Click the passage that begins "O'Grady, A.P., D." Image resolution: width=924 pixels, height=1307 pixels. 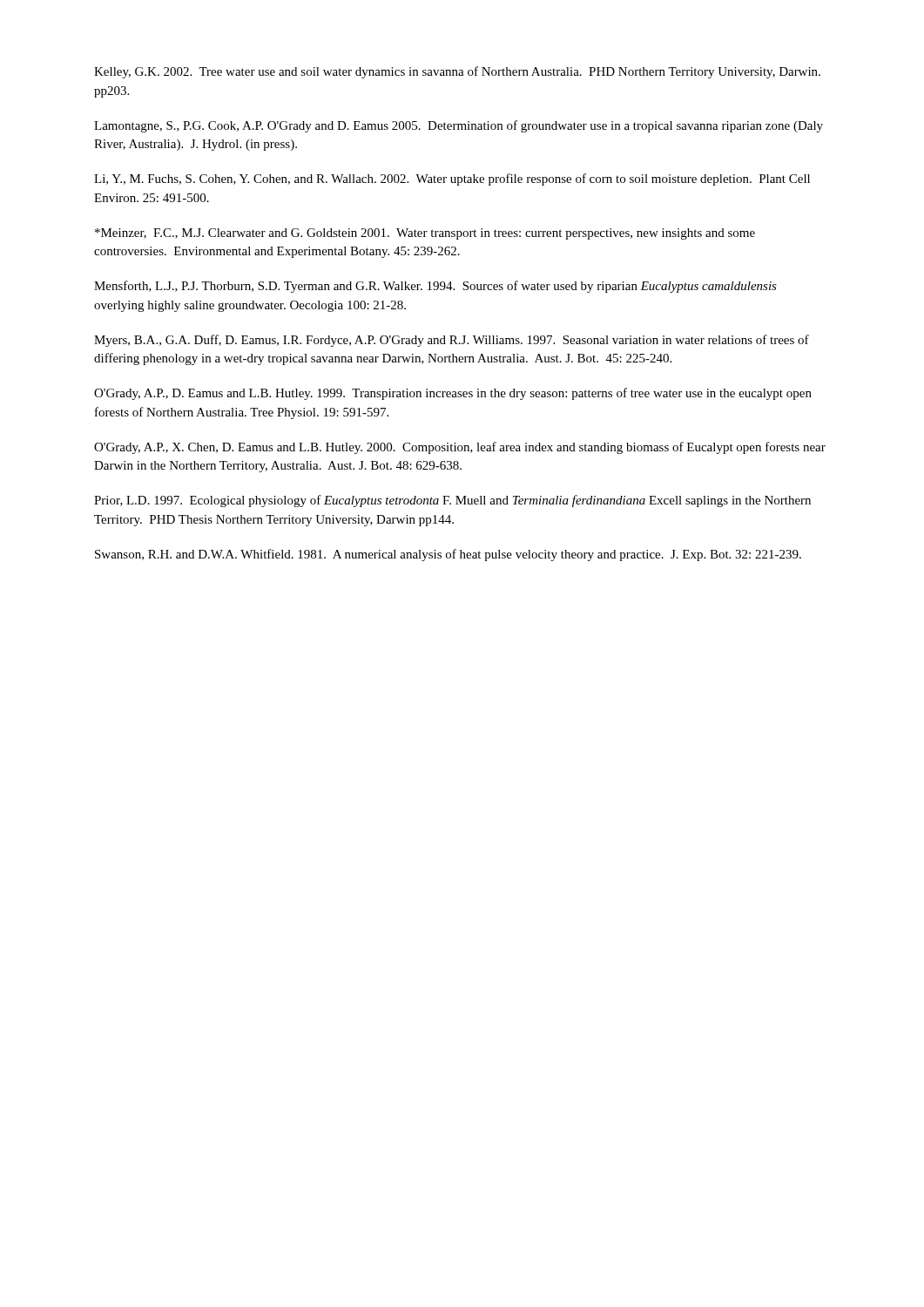point(453,402)
